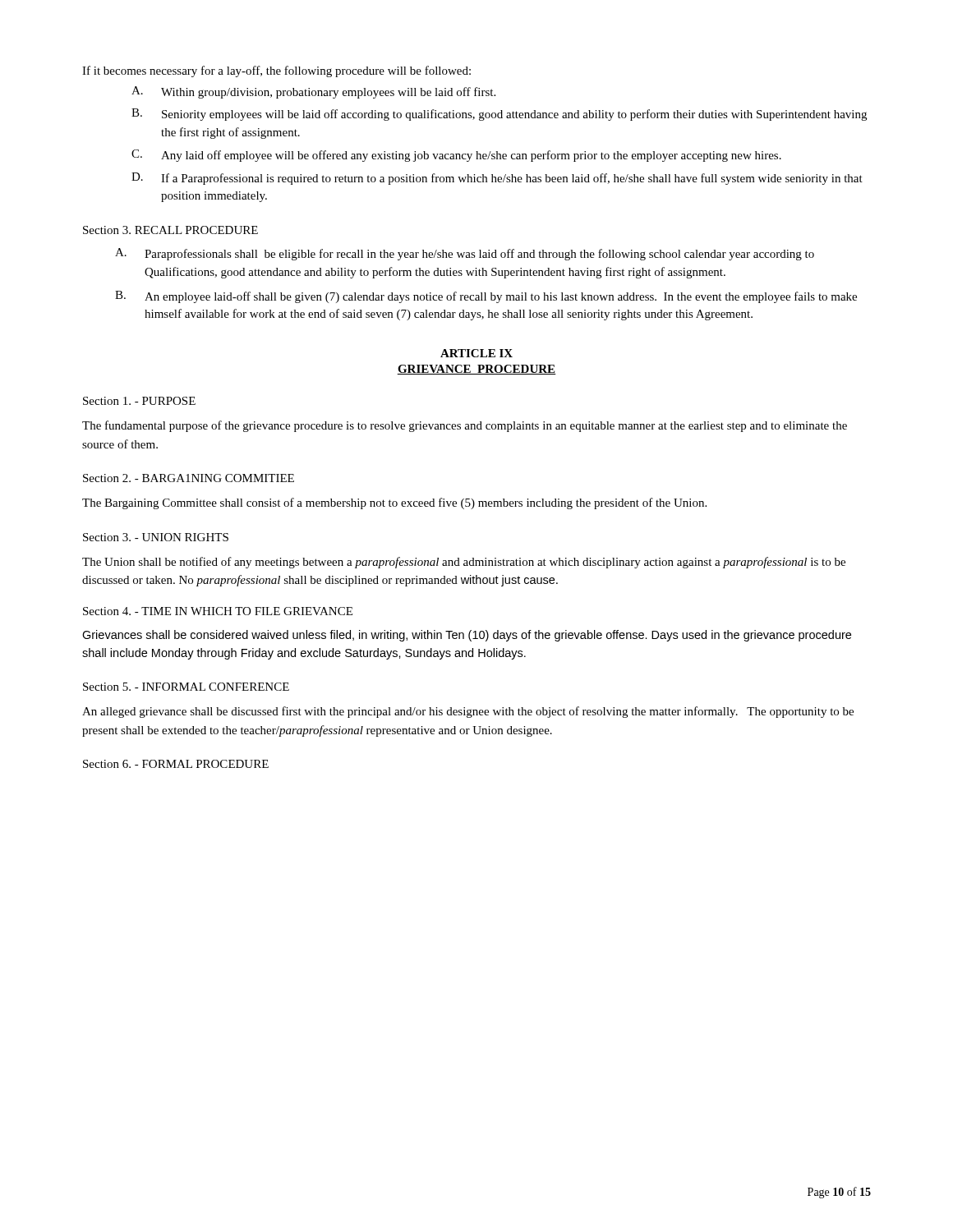Select the text block starting "The Union shall be notified of"
Image resolution: width=953 pixels, height=1232 pixels.
click(476, 571)
